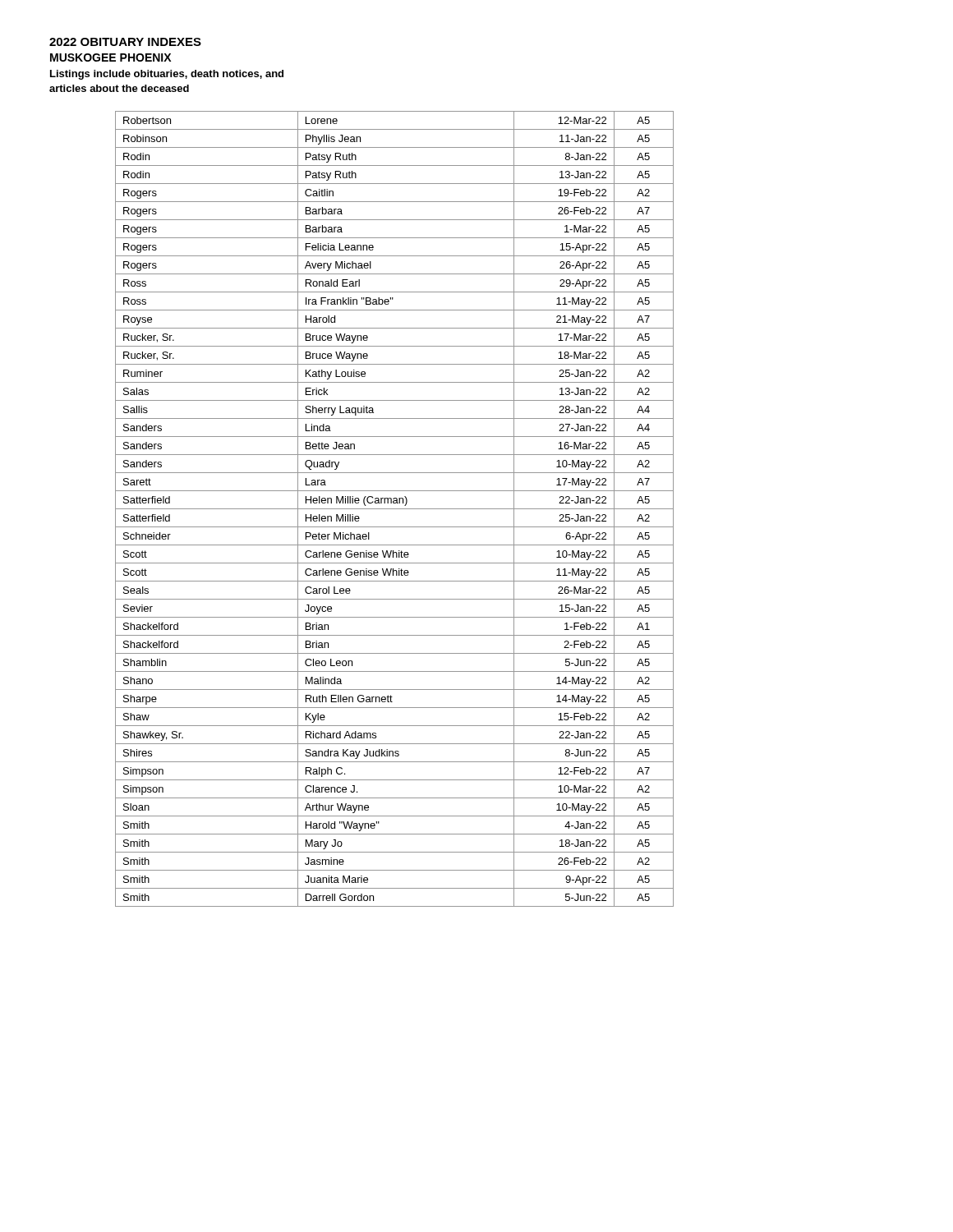The image size is (953, 1232).
Task: Find the title that says "2022 OBITUARY INDEXES"
Action: point(125,42)
